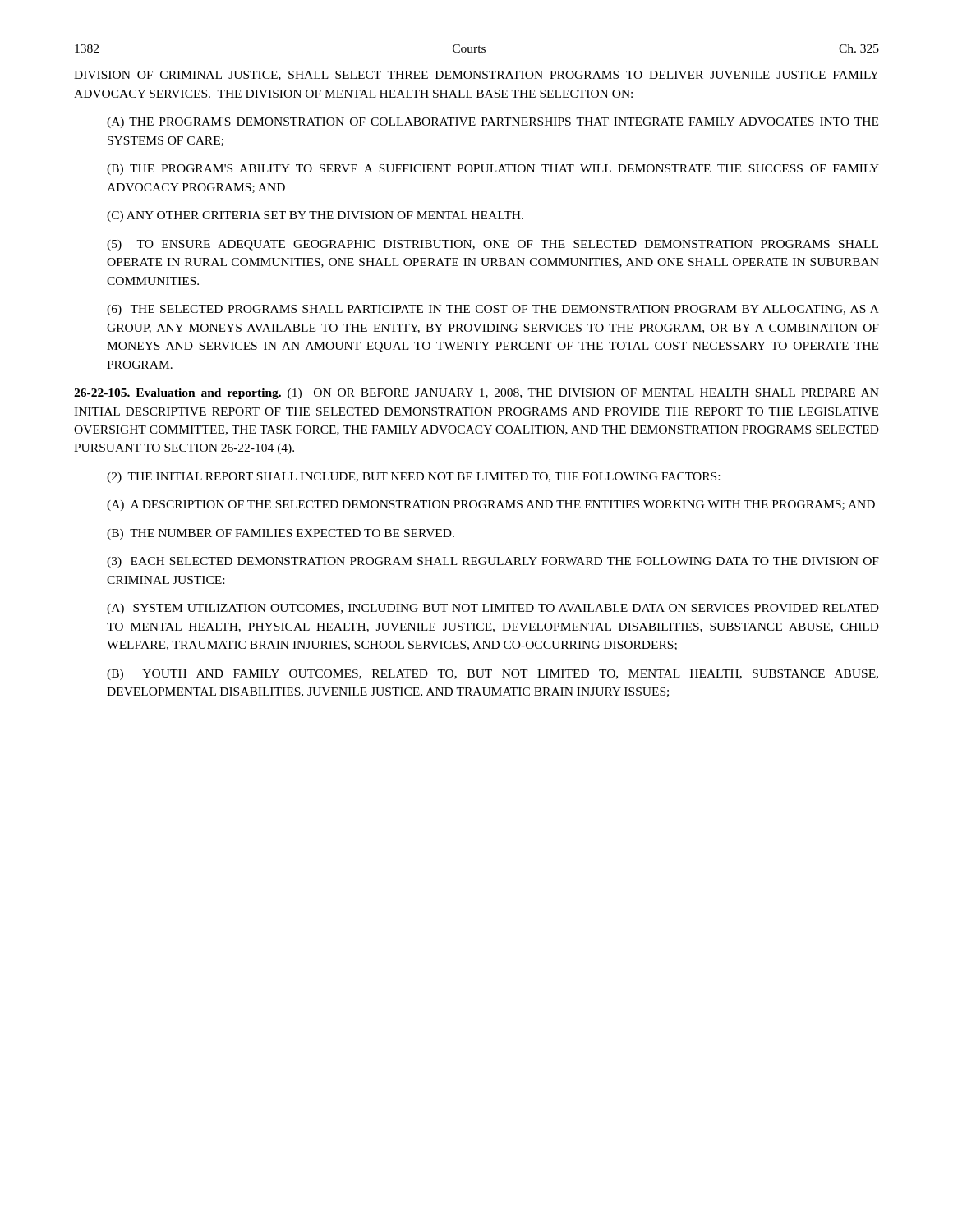This screenshot has height=1232, width=953.
Task: Navigate to the element starting "(2) THE INITIAL REPORT SHALL INCLUDE,"
Action: pyautogui.click(x=414, y=476)
